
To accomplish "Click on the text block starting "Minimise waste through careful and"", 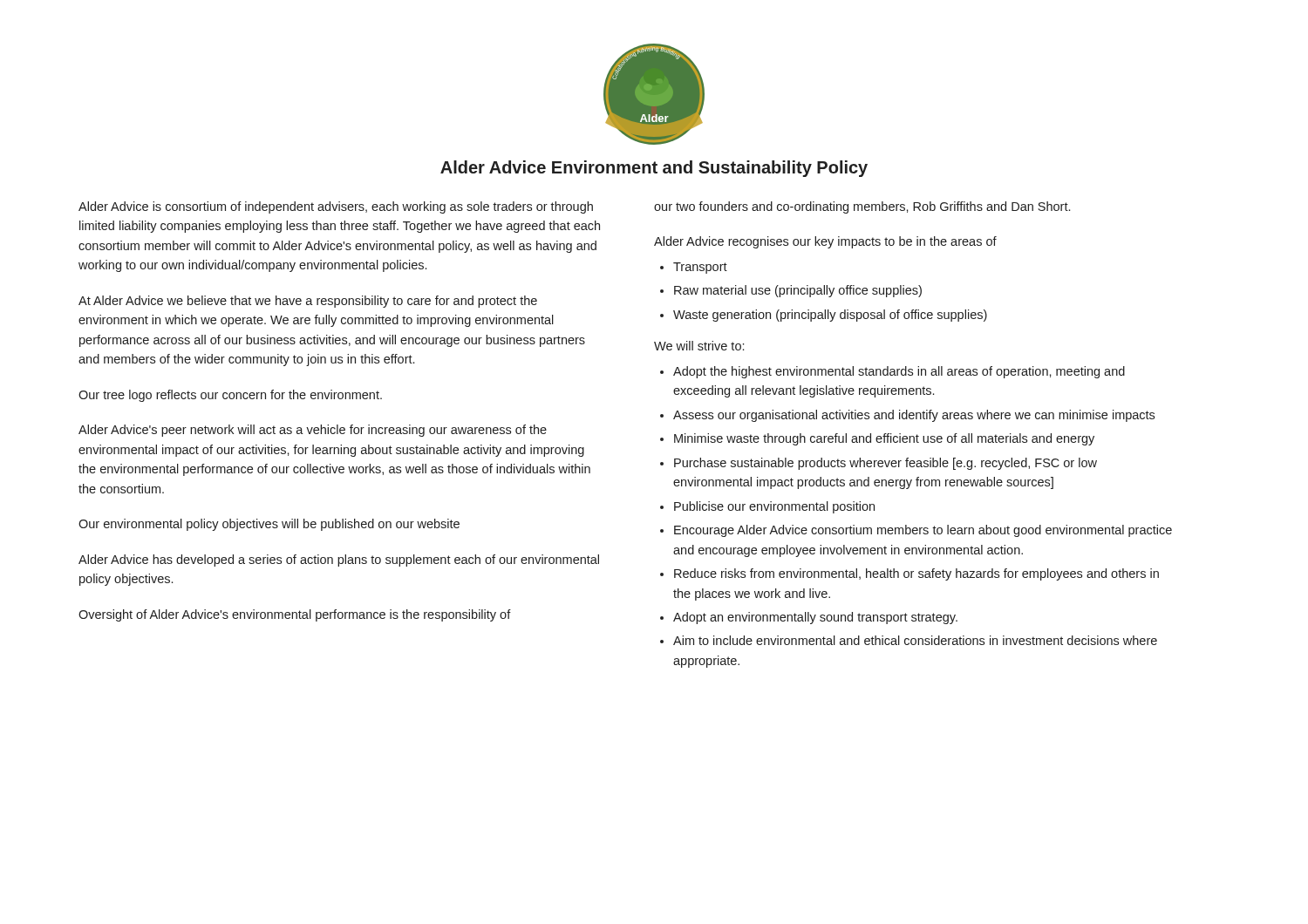I will tap(884, 439).
